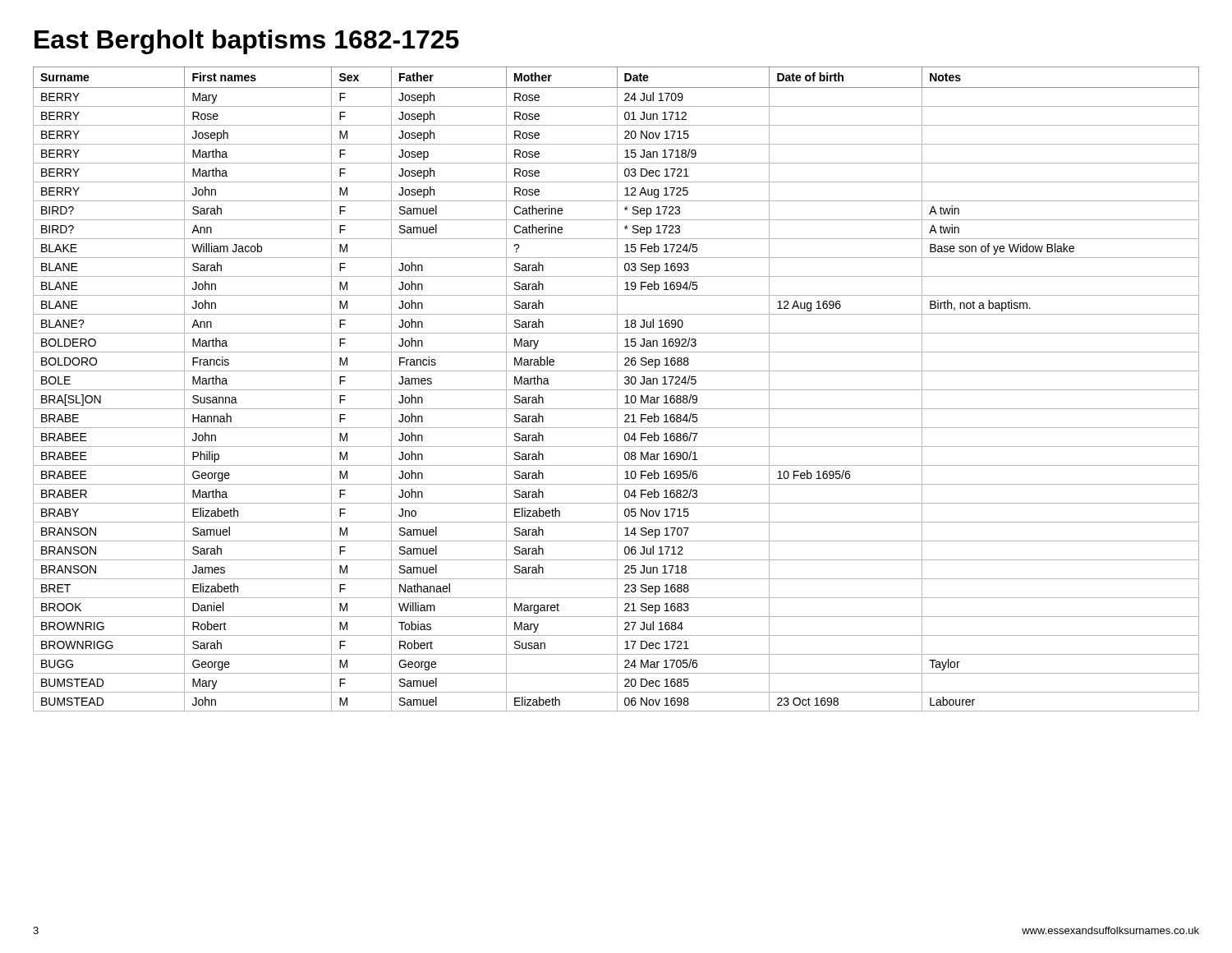The height and width of the screenshot is (953, 1232).
Task: Locate the table with the text "10 Mar 1688/9"
Action: 616,389
